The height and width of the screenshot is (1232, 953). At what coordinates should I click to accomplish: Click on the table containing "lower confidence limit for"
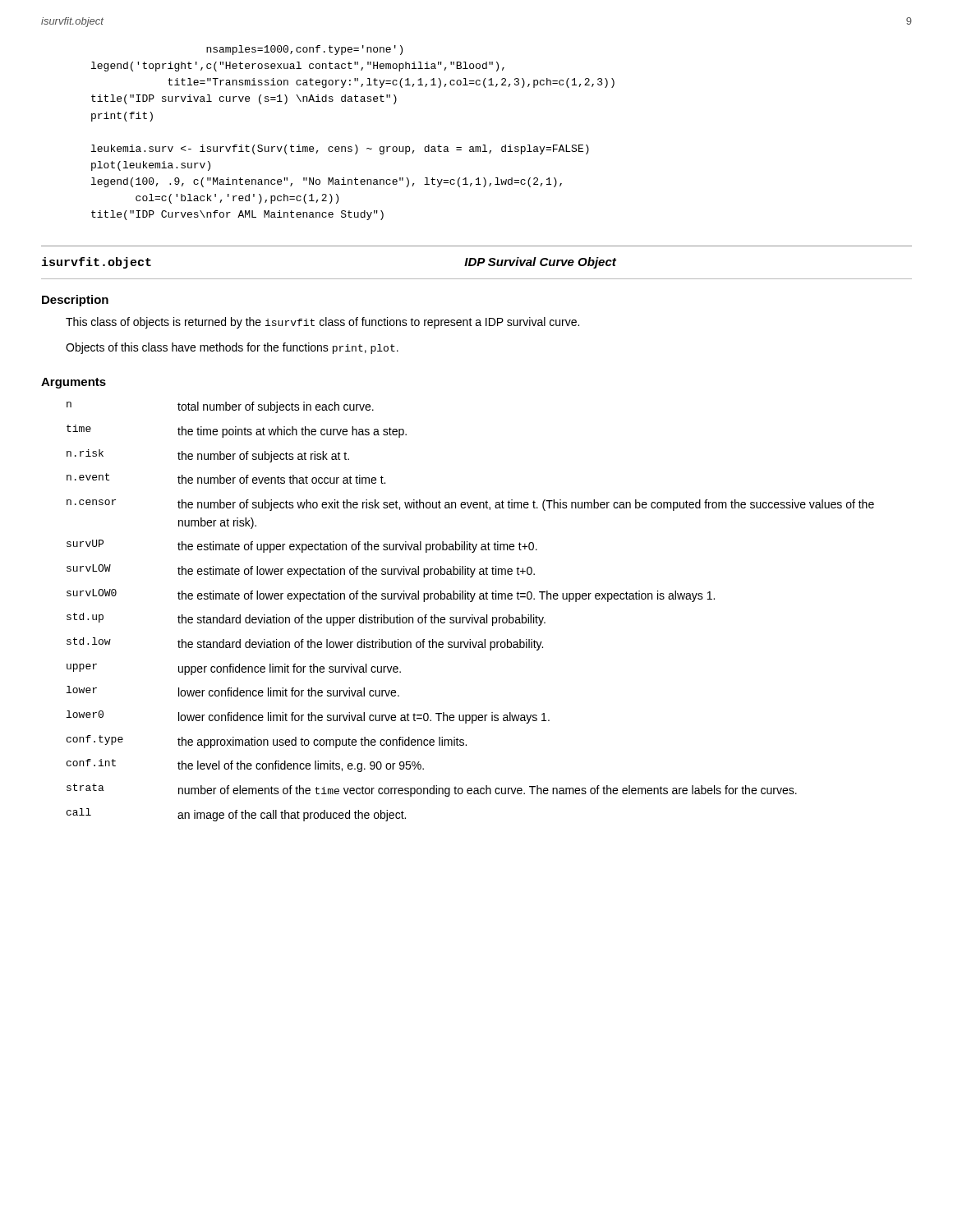pyautogui.click(x=476, y=620)
